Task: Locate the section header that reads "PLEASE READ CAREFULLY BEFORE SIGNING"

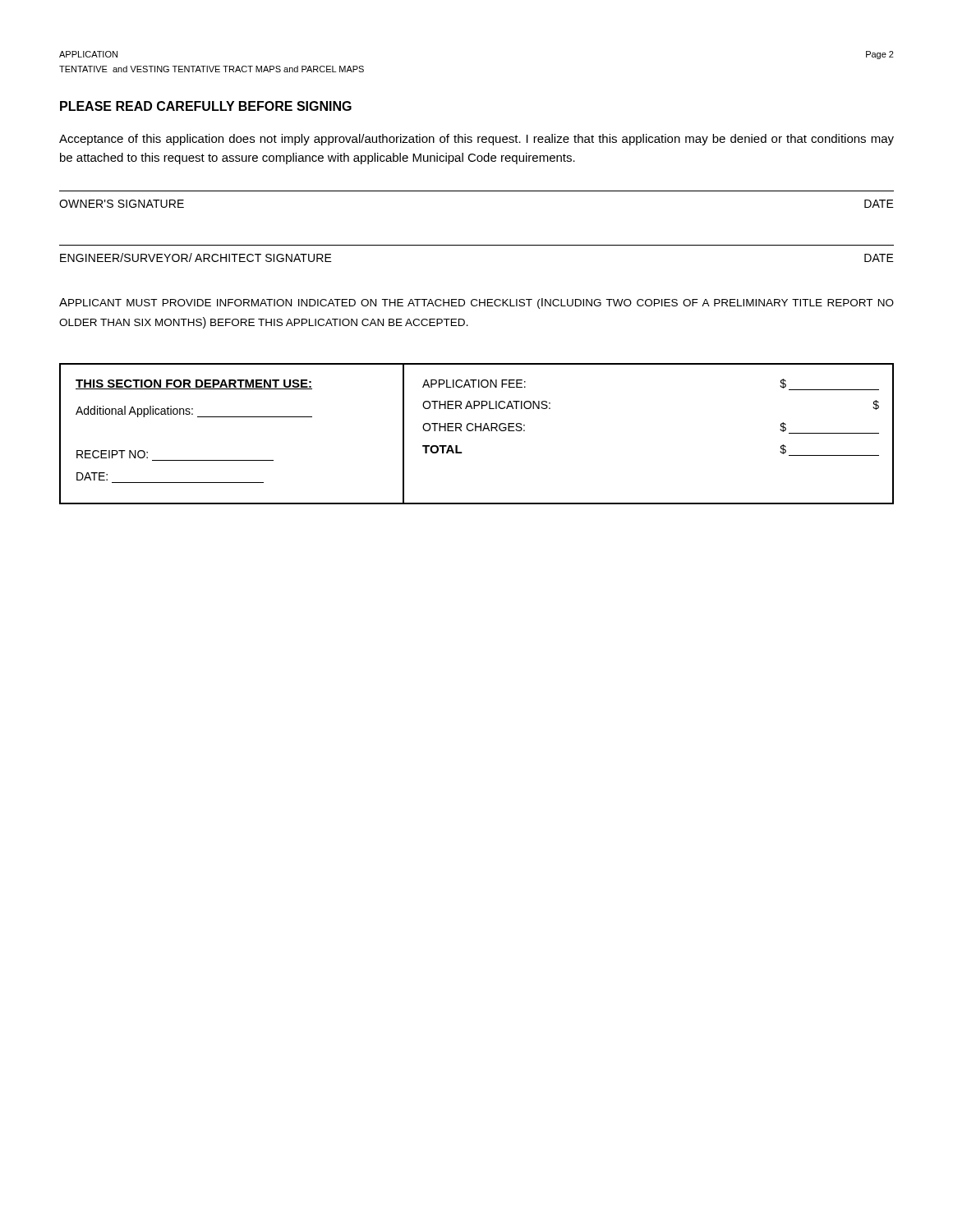Action: tap(206, 107)
